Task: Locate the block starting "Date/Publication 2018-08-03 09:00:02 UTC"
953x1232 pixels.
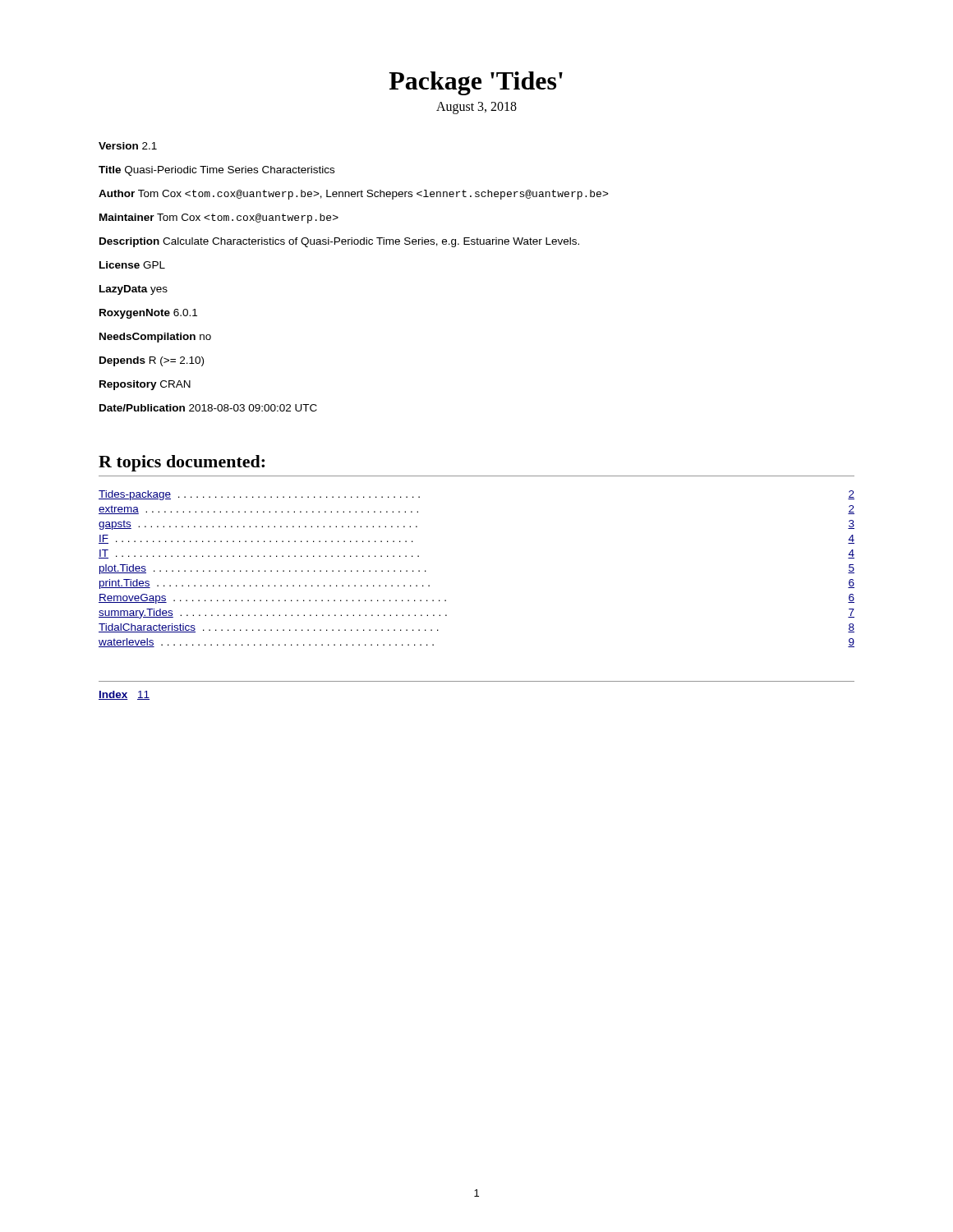Action: (x=208, y=408)
